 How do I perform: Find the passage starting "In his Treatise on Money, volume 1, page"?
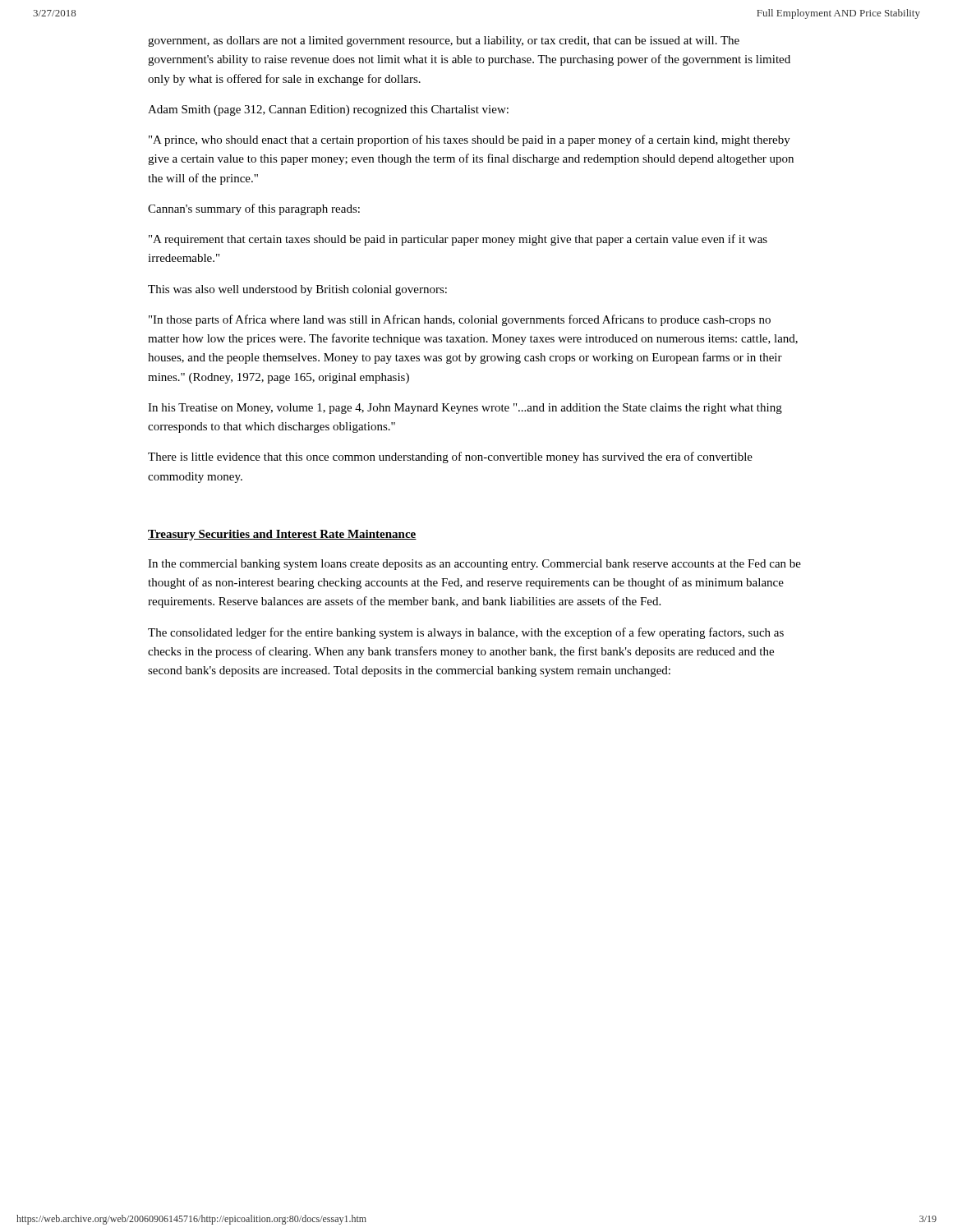465,417
